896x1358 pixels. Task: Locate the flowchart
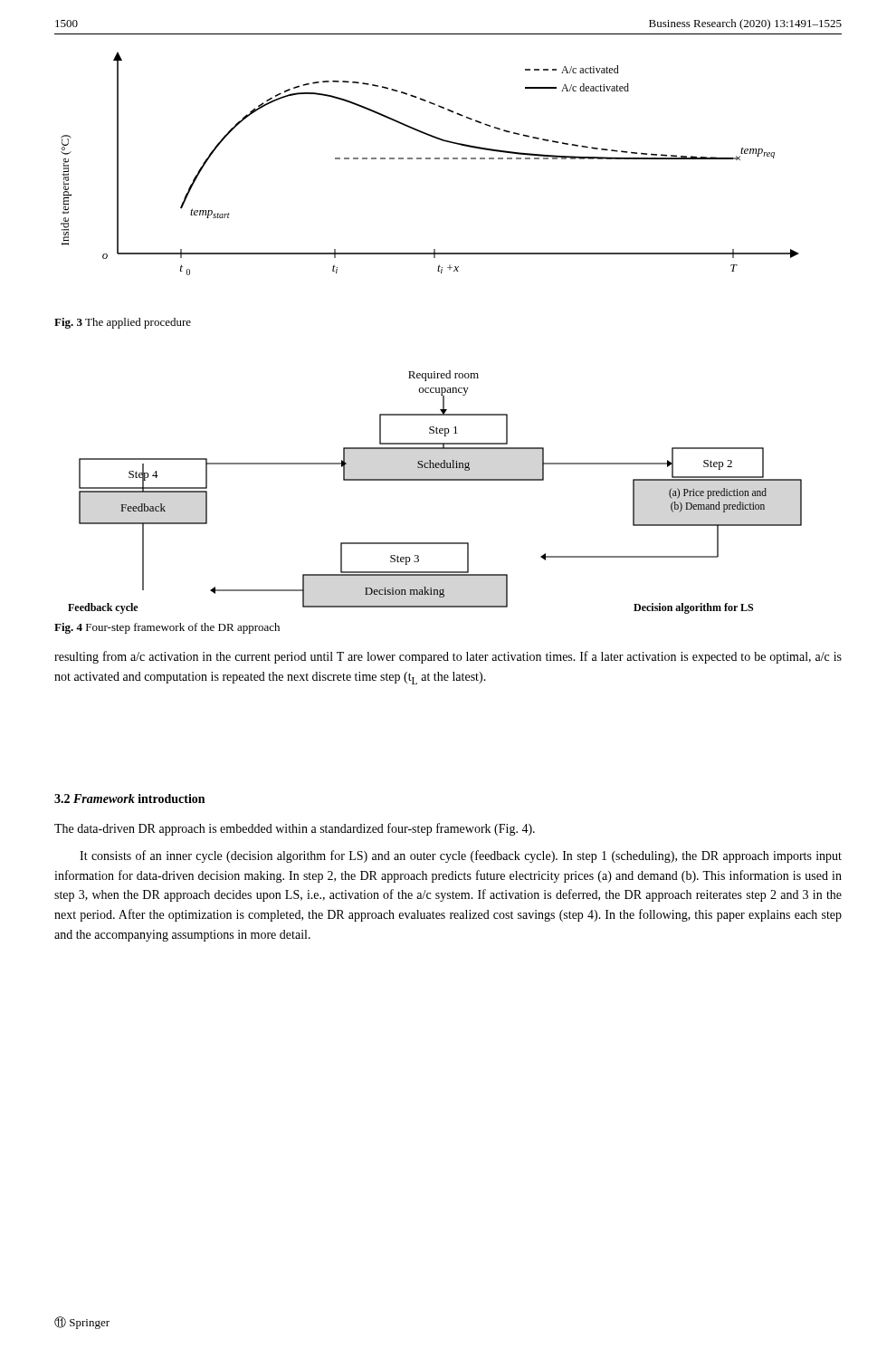coord(448,489)
